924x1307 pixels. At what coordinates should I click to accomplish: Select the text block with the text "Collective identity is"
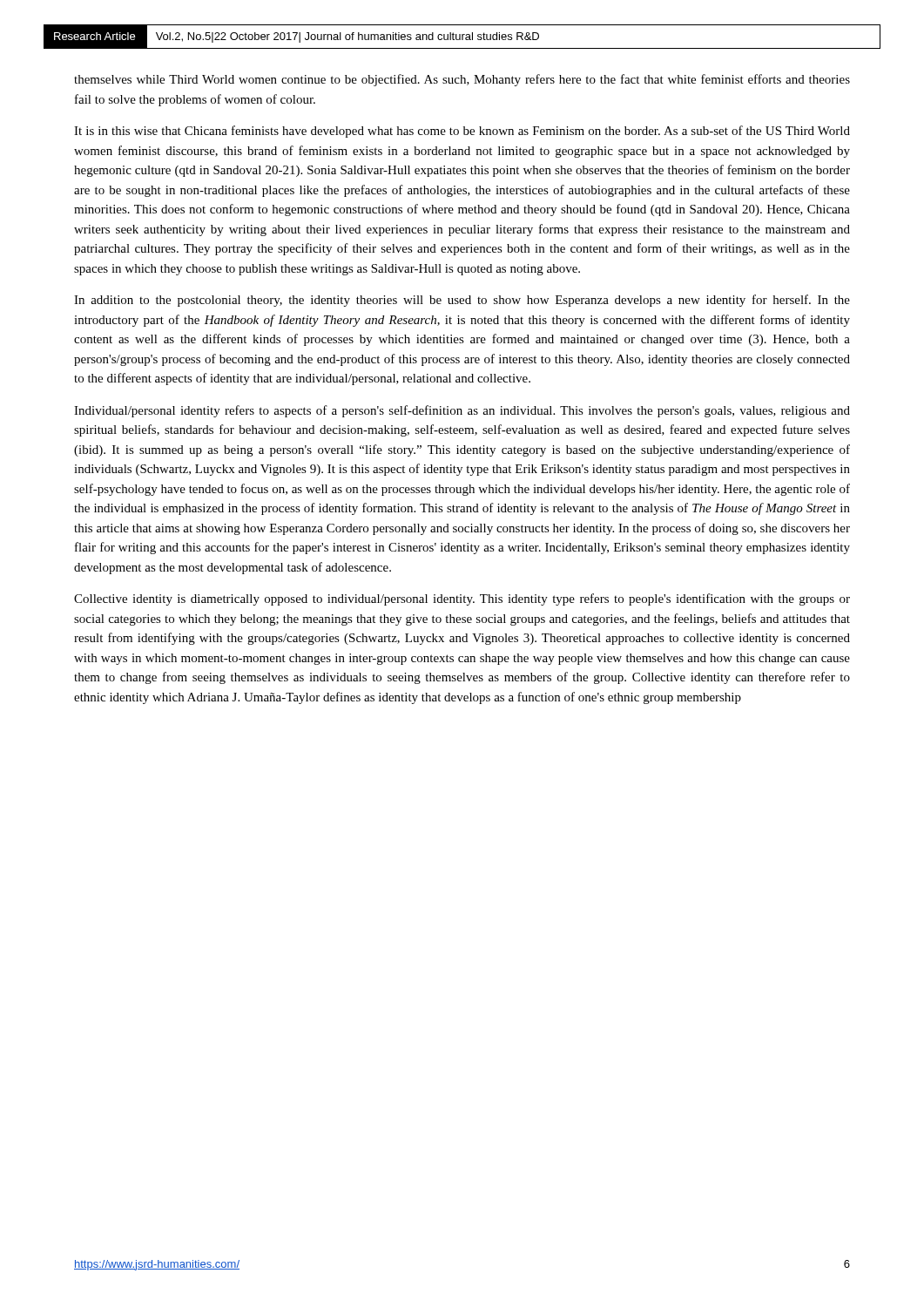point(462,648)
